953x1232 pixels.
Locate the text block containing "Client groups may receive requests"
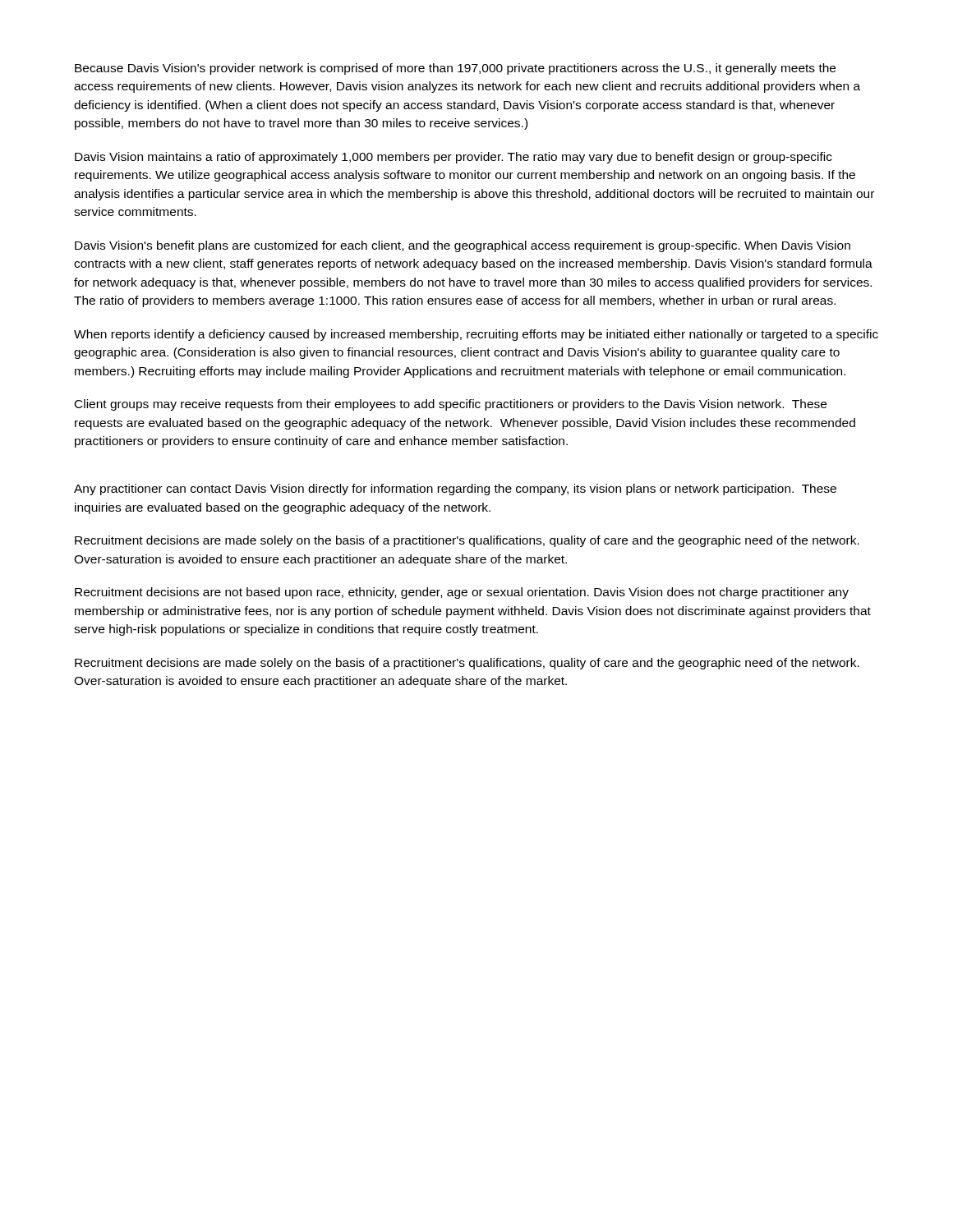(465, 422)
